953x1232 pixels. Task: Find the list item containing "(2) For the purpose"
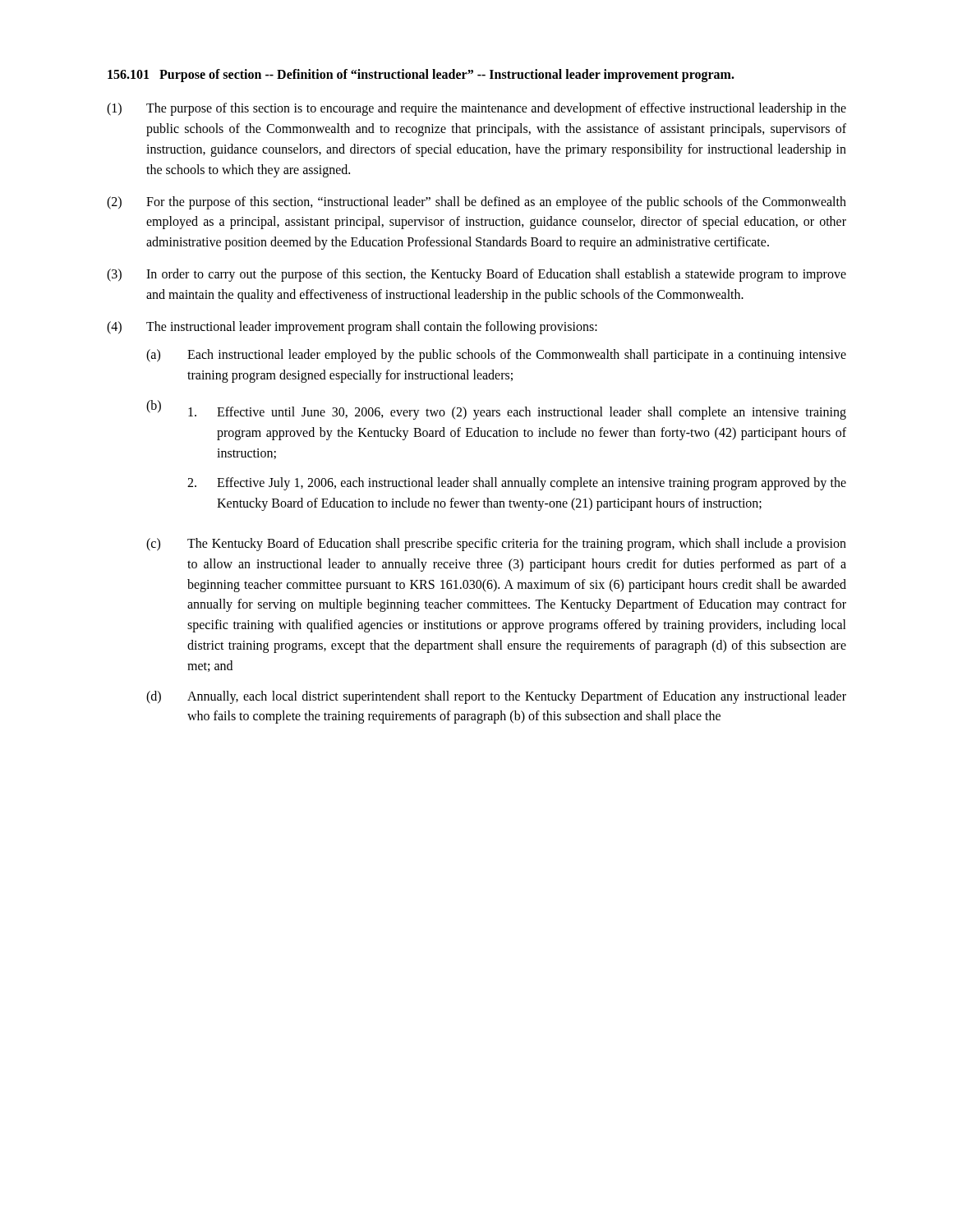click(x=476, y=222)
